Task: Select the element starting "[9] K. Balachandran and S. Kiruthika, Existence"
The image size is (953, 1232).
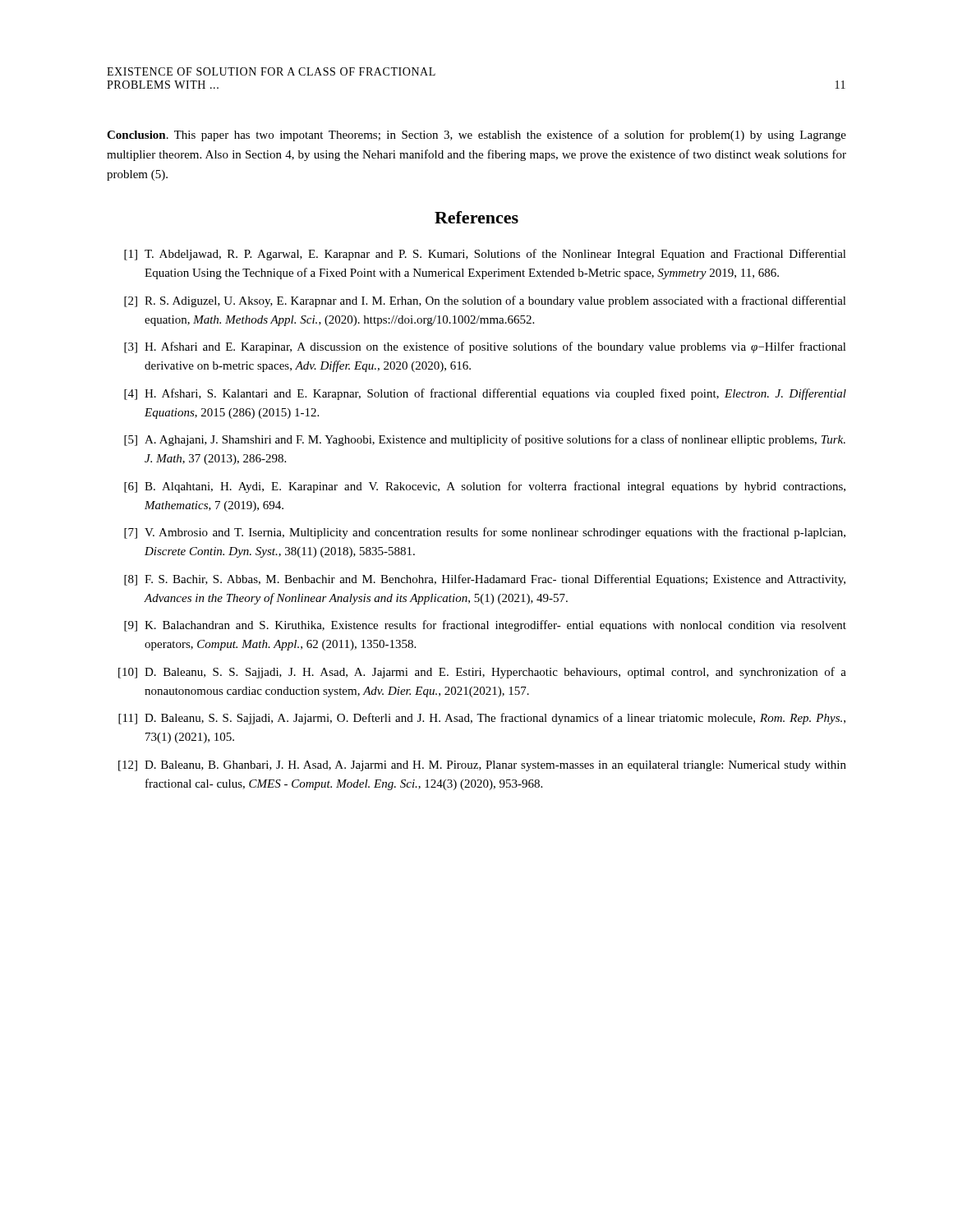Action: pos(476,635)
